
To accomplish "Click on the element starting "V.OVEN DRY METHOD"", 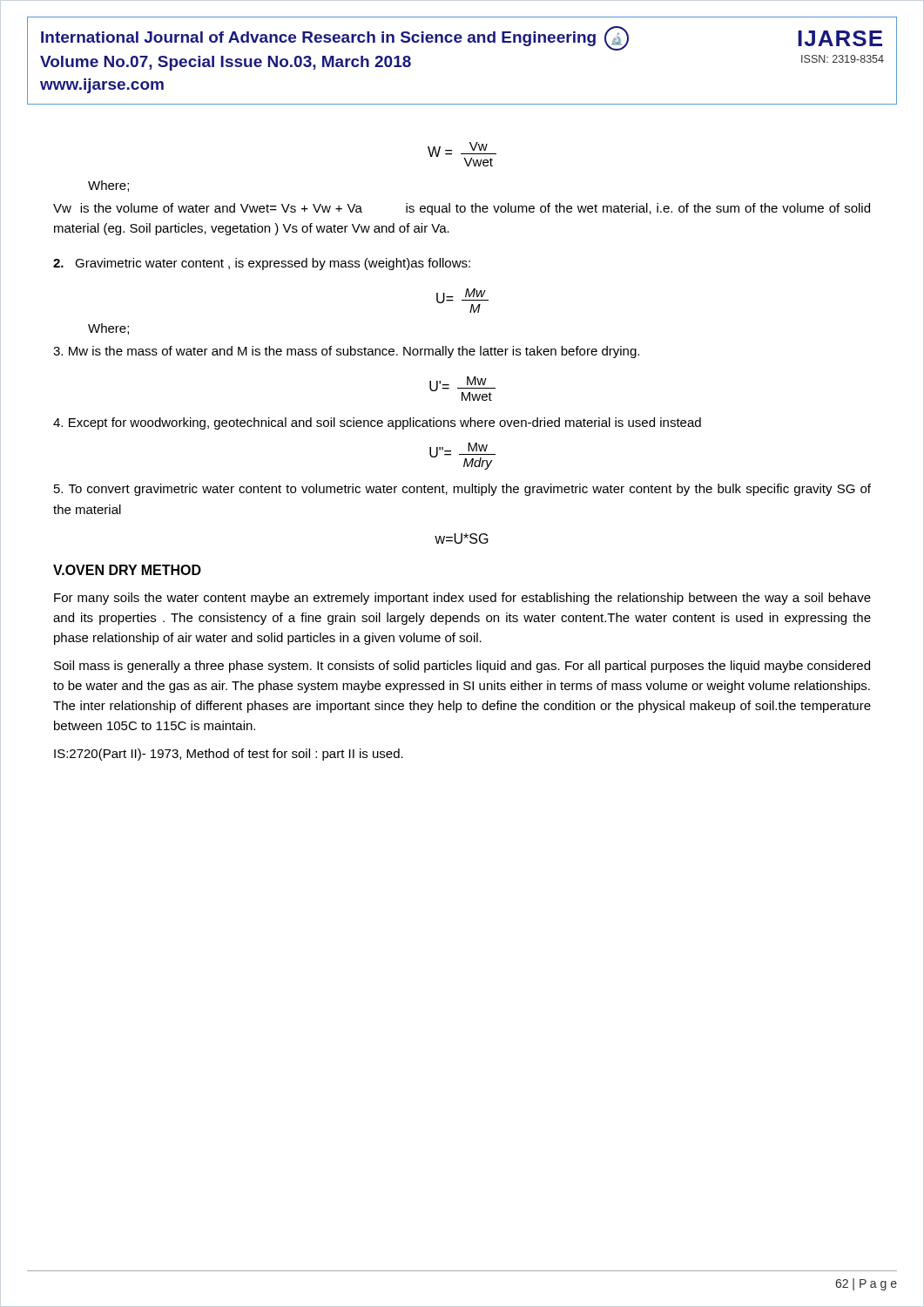I will 127,570.
